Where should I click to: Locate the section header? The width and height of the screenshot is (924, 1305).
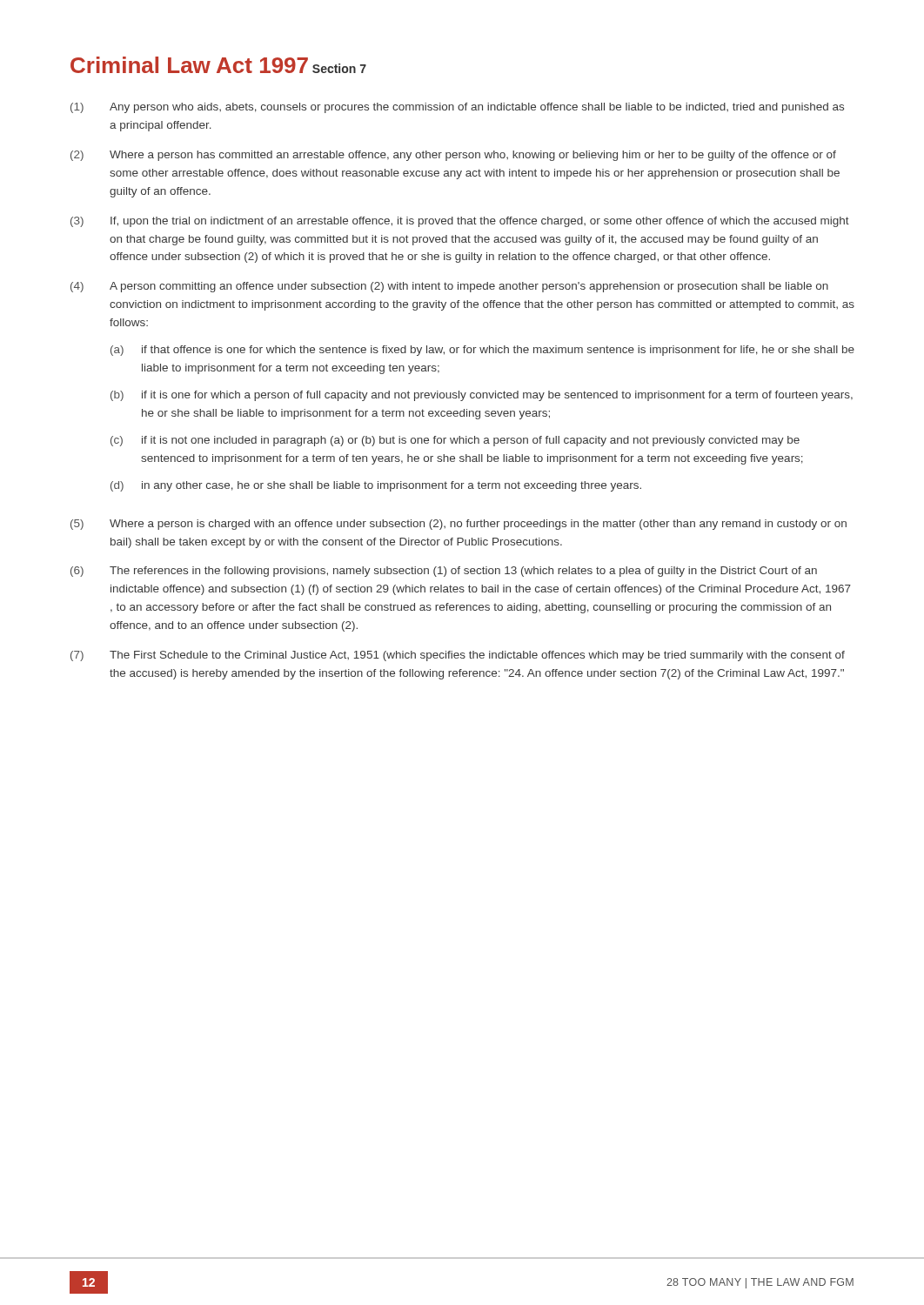click(x=339, y=69)
